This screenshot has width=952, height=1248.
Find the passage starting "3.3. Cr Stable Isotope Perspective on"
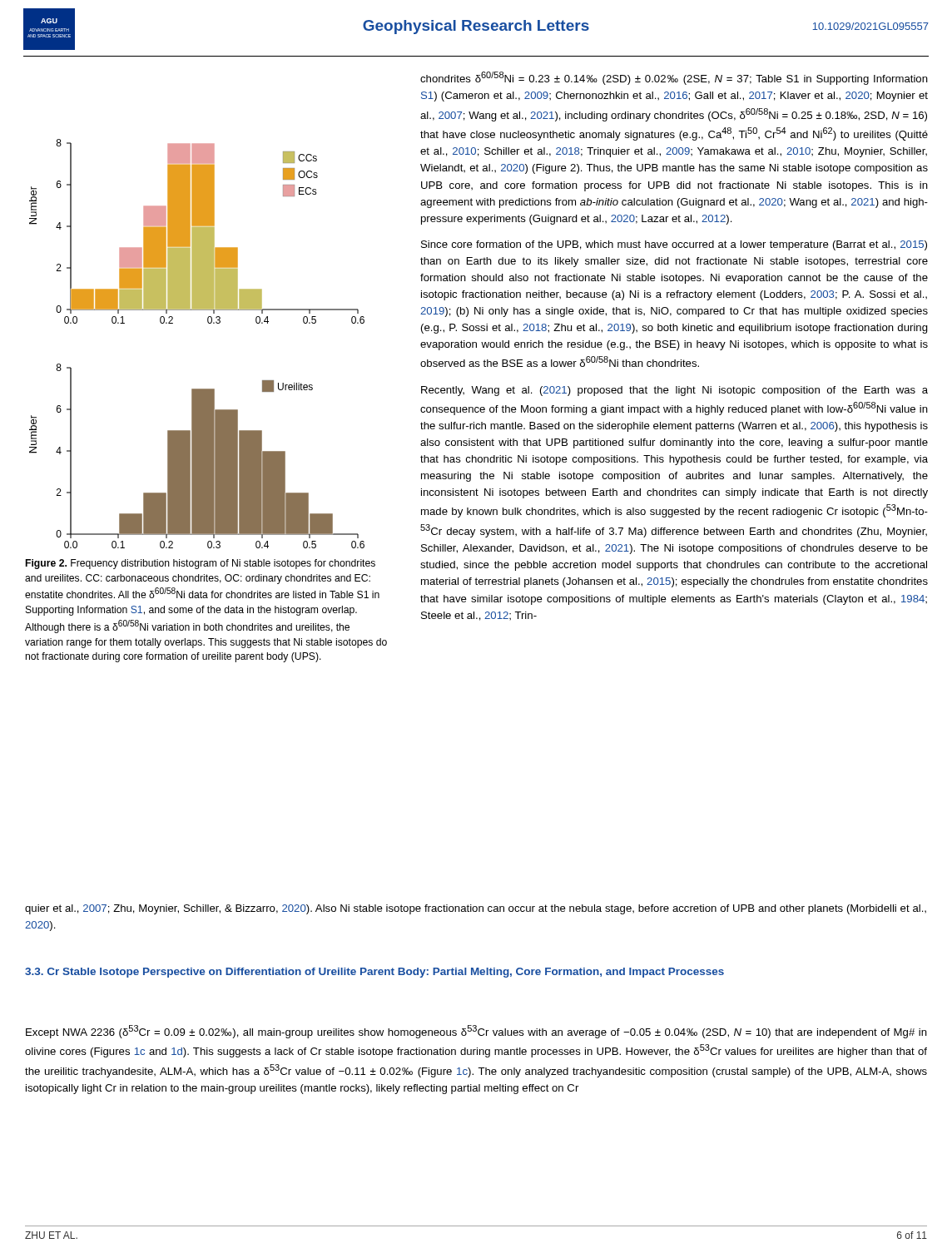[x=476, y=972]
